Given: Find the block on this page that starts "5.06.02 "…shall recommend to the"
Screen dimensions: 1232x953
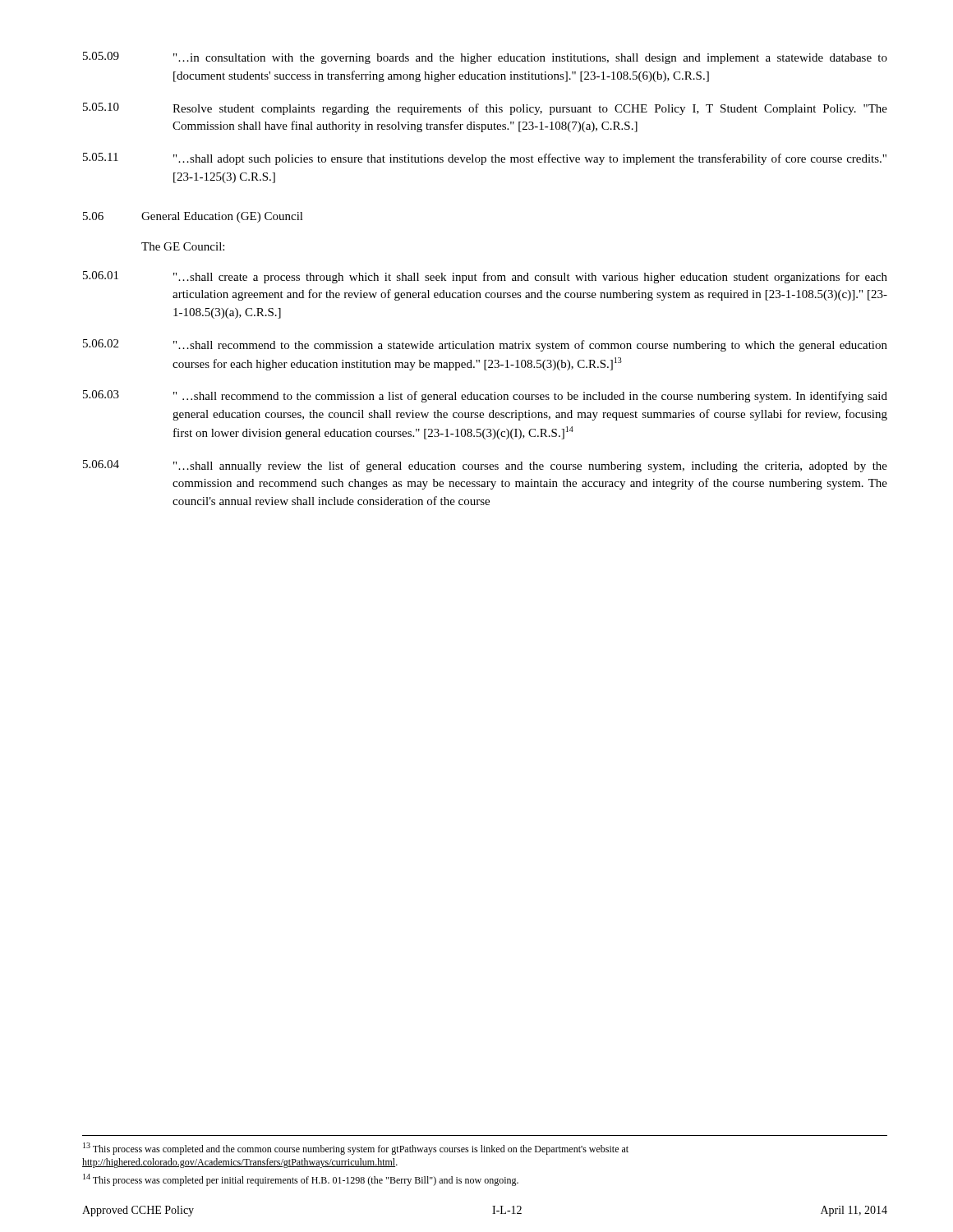Looking at the screenshot, I should tap(485, 355).
